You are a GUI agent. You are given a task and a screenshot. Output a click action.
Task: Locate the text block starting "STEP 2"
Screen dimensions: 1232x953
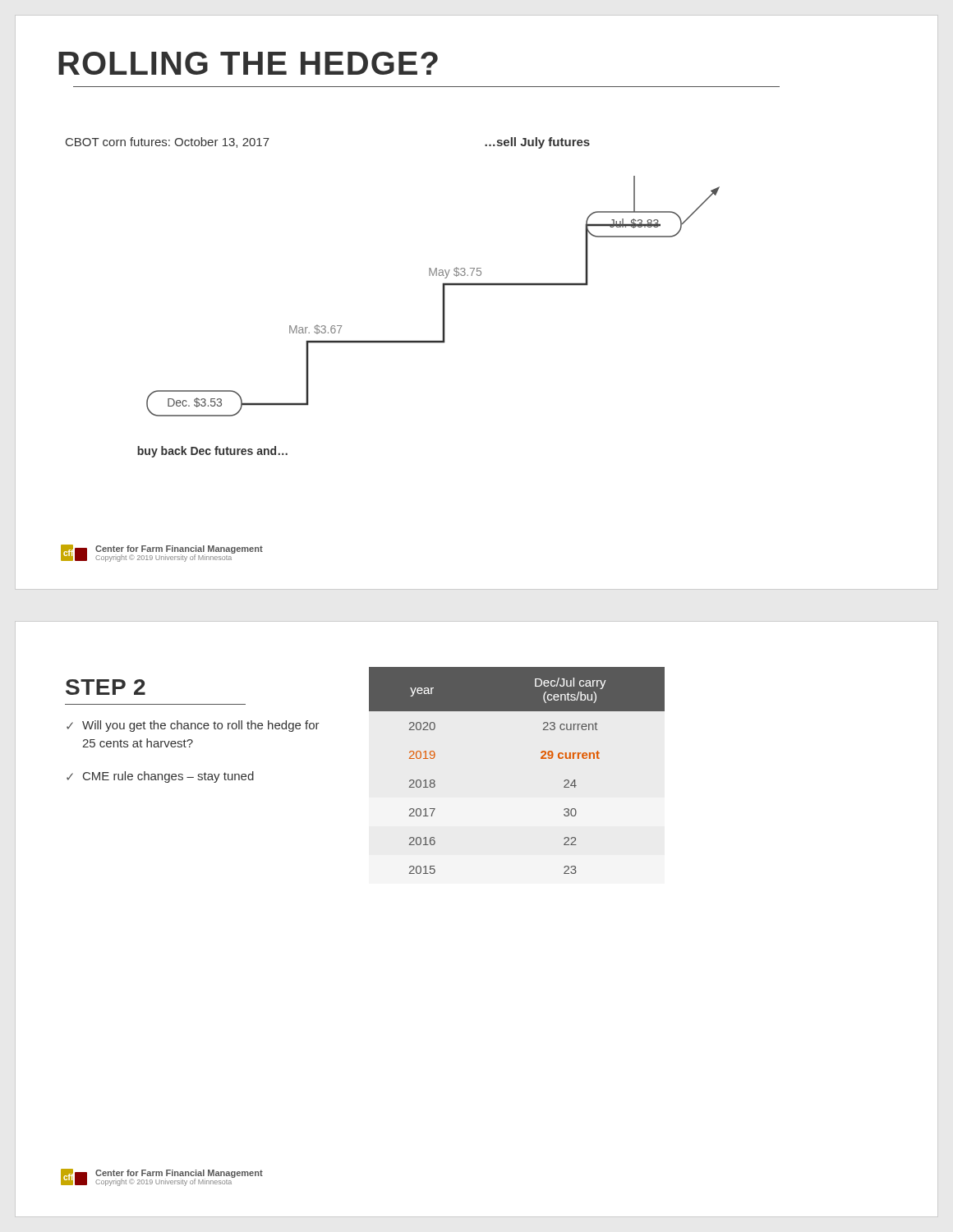[155, 689]
